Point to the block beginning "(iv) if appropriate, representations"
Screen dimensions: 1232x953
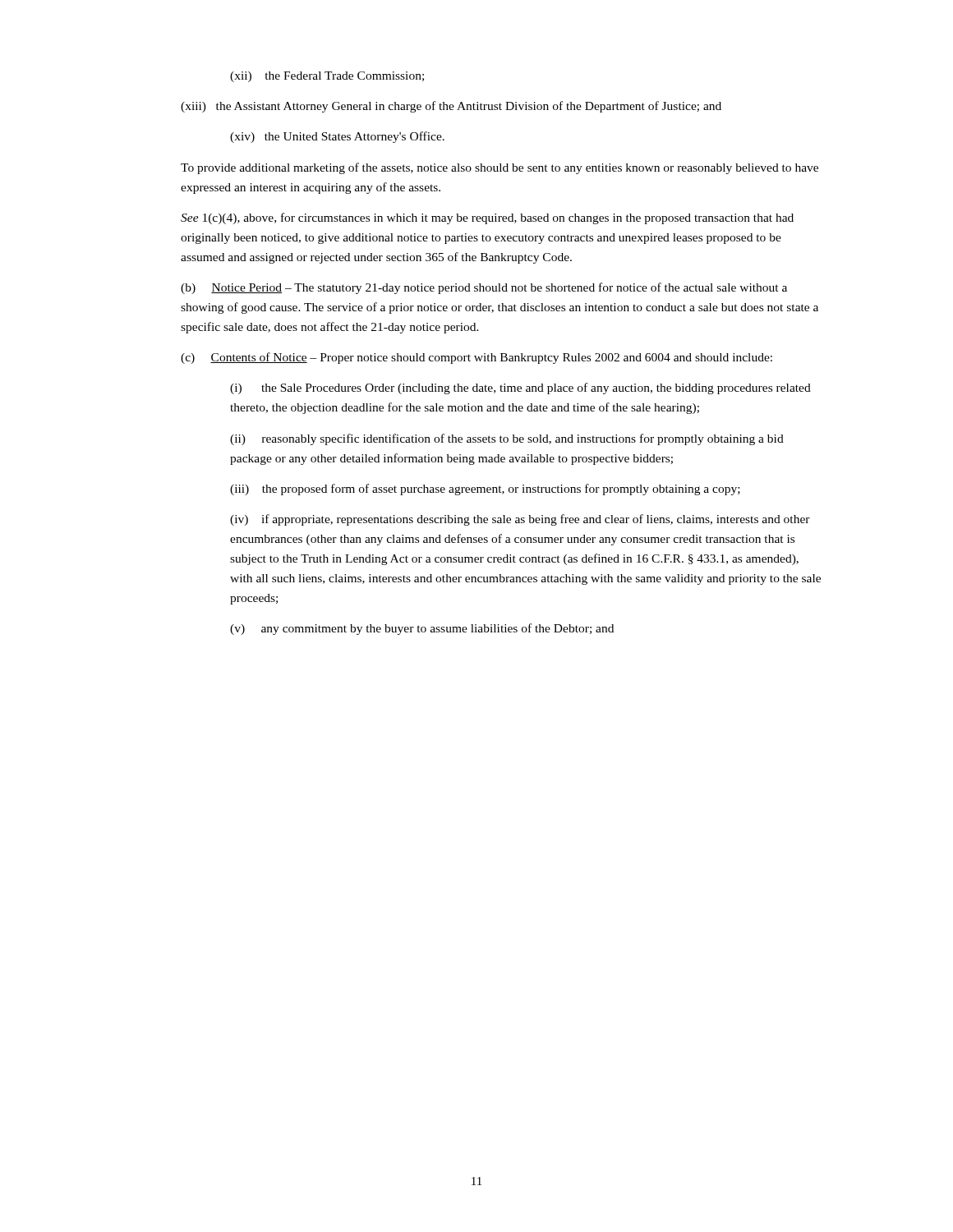click(526, 559)
